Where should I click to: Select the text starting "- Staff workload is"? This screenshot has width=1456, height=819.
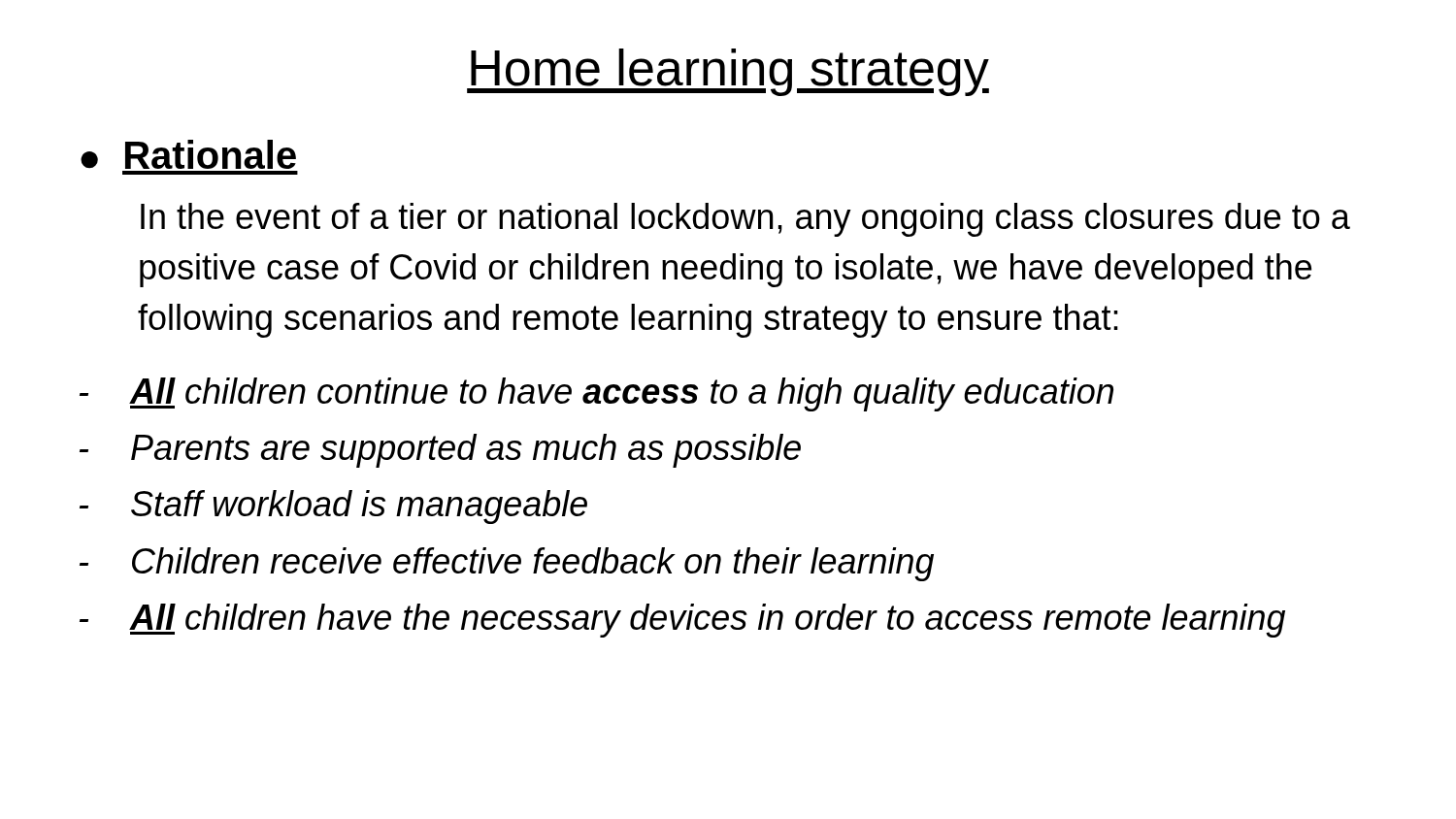[333, 505]
